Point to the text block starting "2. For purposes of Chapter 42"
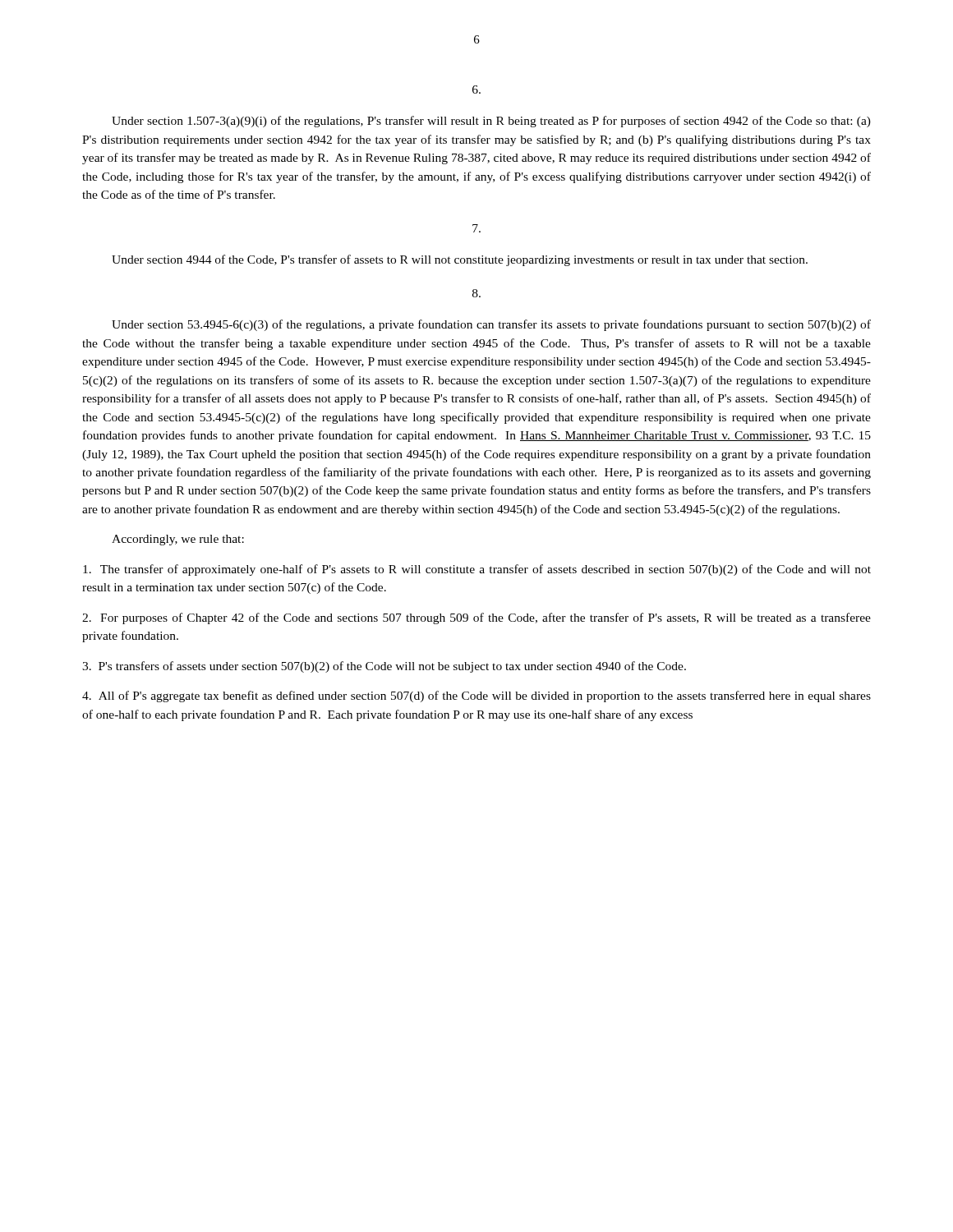Image resolution: width=953 pixels, height=1232 pixels. [476, 627]
